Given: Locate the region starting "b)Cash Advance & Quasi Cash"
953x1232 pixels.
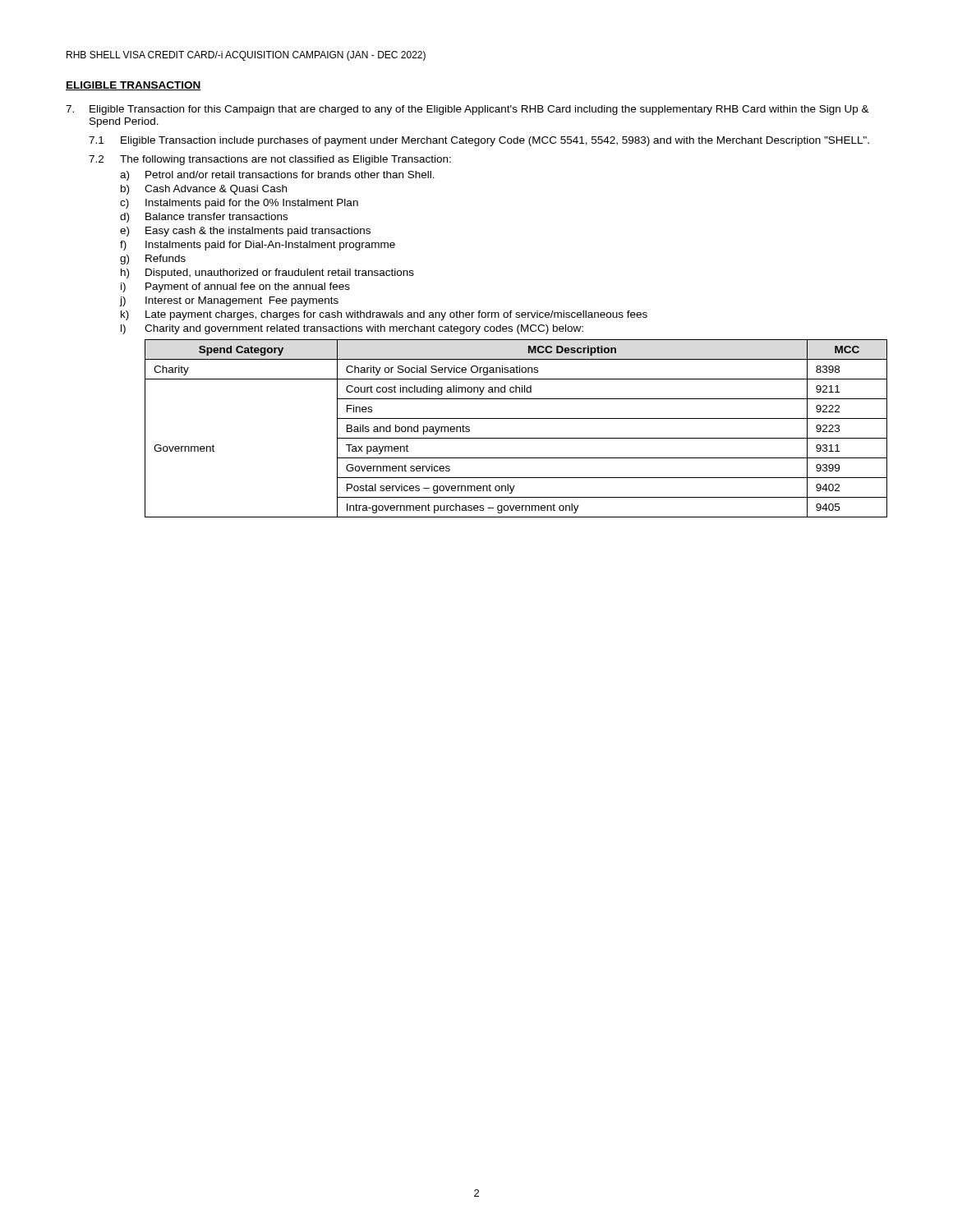Looking at the screenshot, I should (204, 190).
